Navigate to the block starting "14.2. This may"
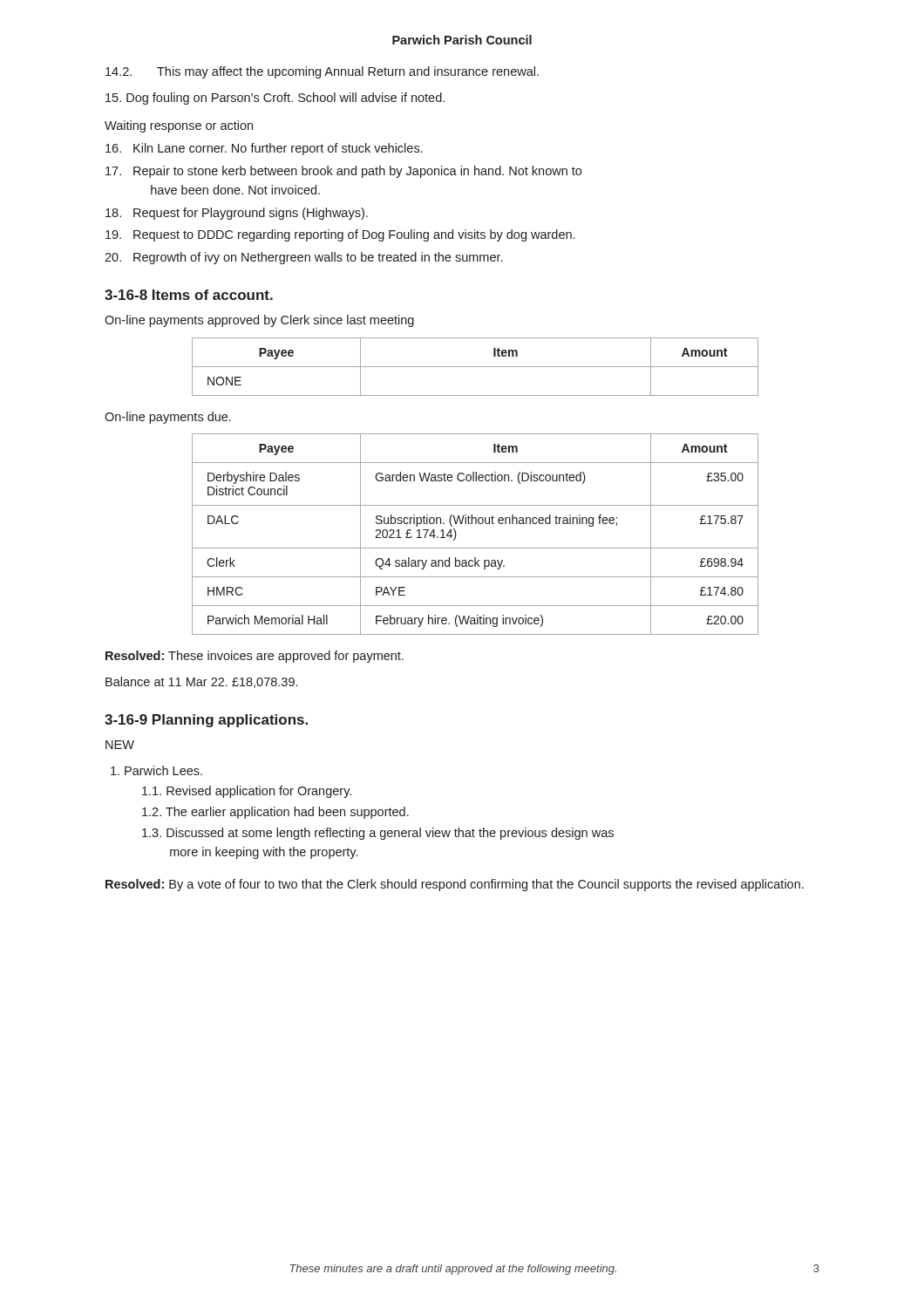Screen dimensions: 1308x924 point(322,72)
